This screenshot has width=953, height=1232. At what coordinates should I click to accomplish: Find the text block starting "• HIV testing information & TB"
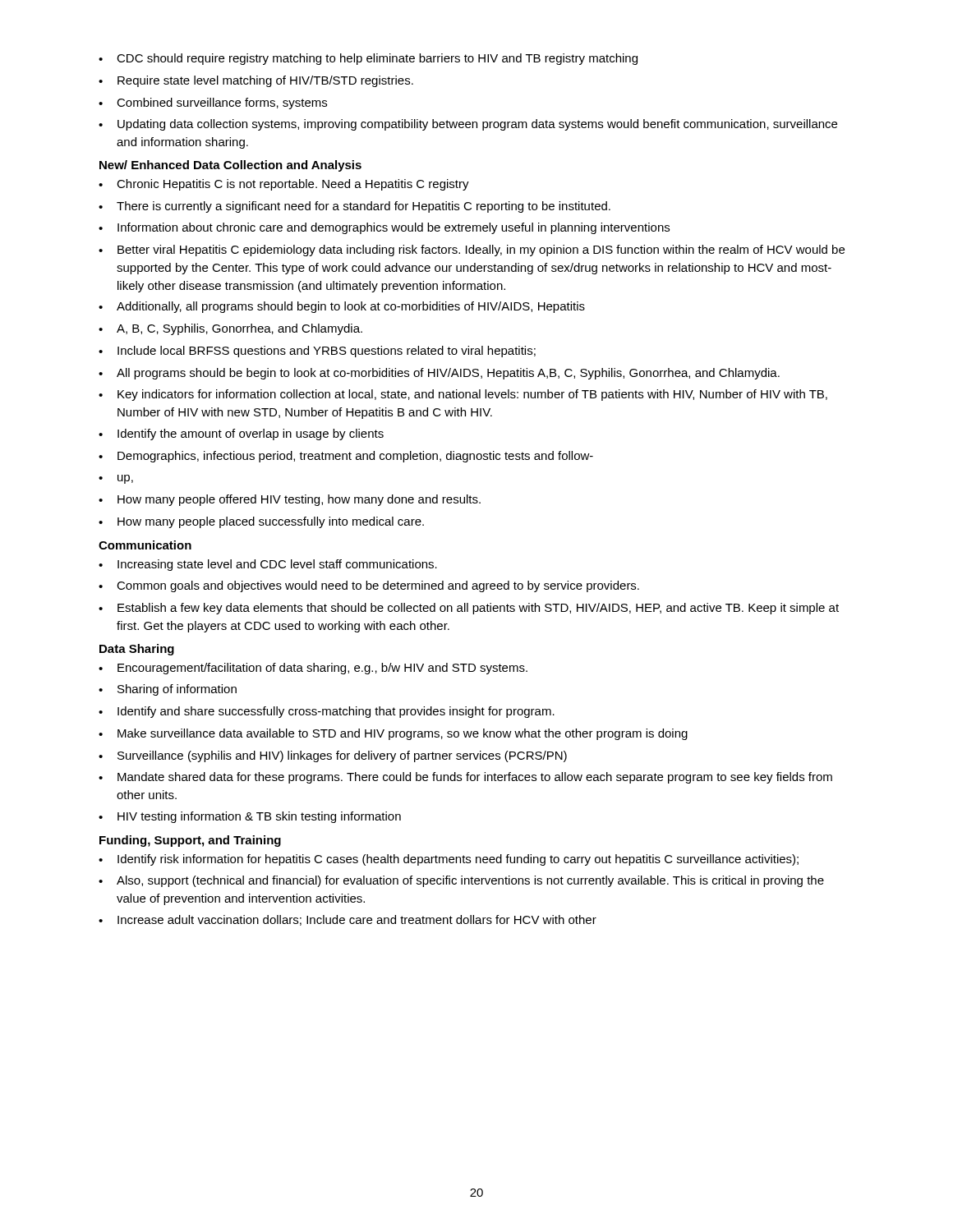point(250,817)
